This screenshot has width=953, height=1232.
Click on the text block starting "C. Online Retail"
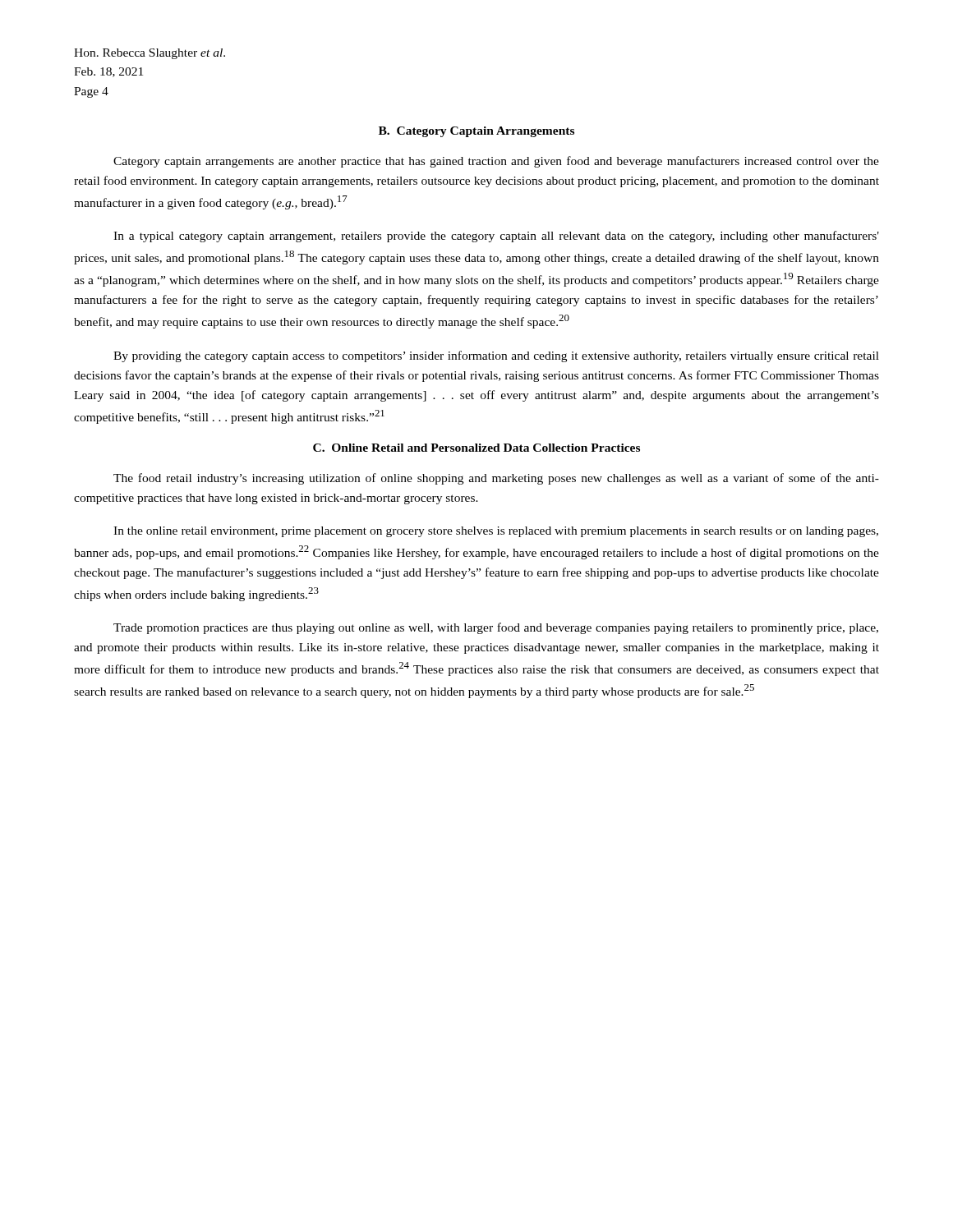tap(476, 447)
